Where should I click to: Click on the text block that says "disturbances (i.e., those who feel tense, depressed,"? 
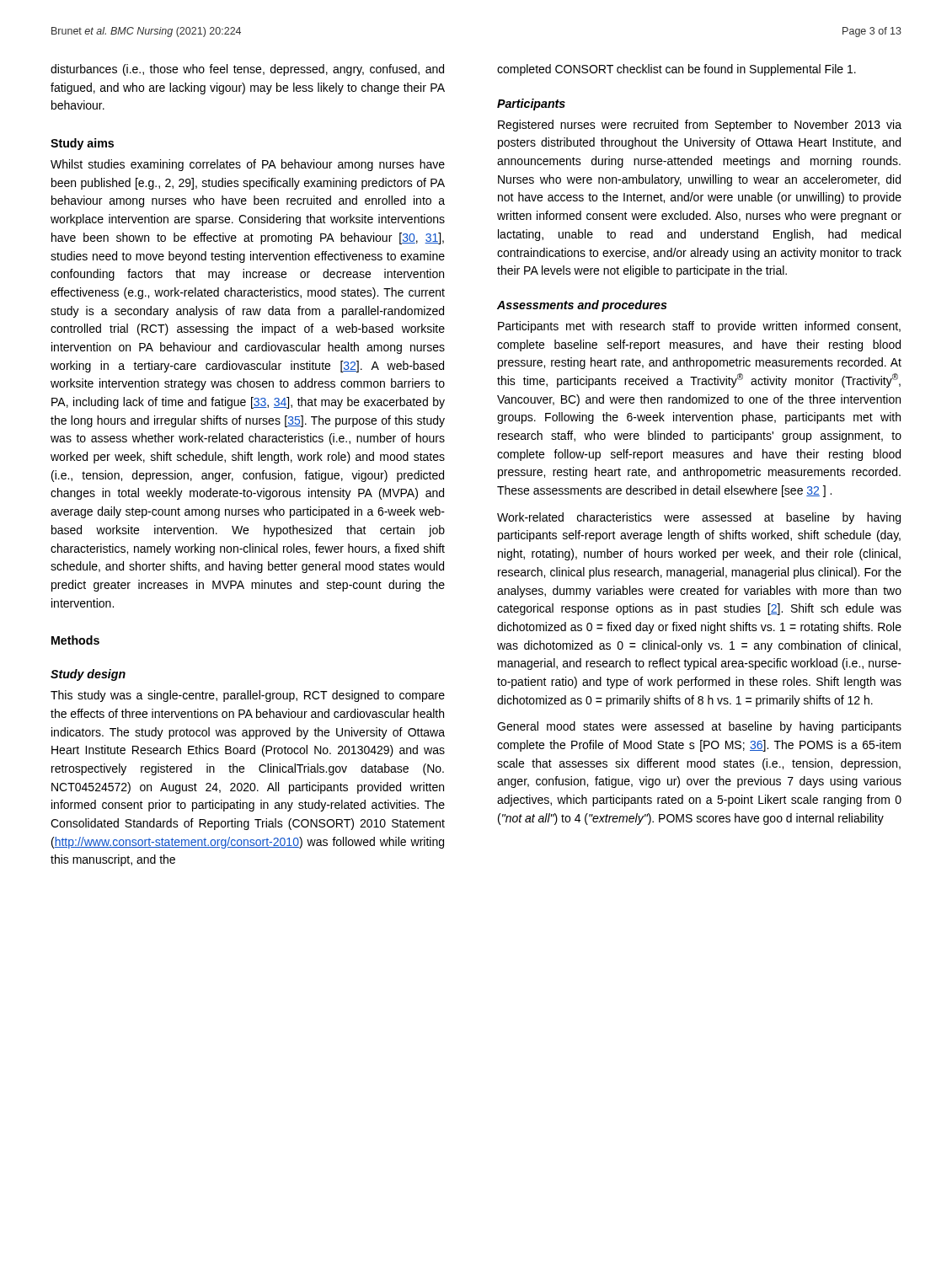click(248, 87)
